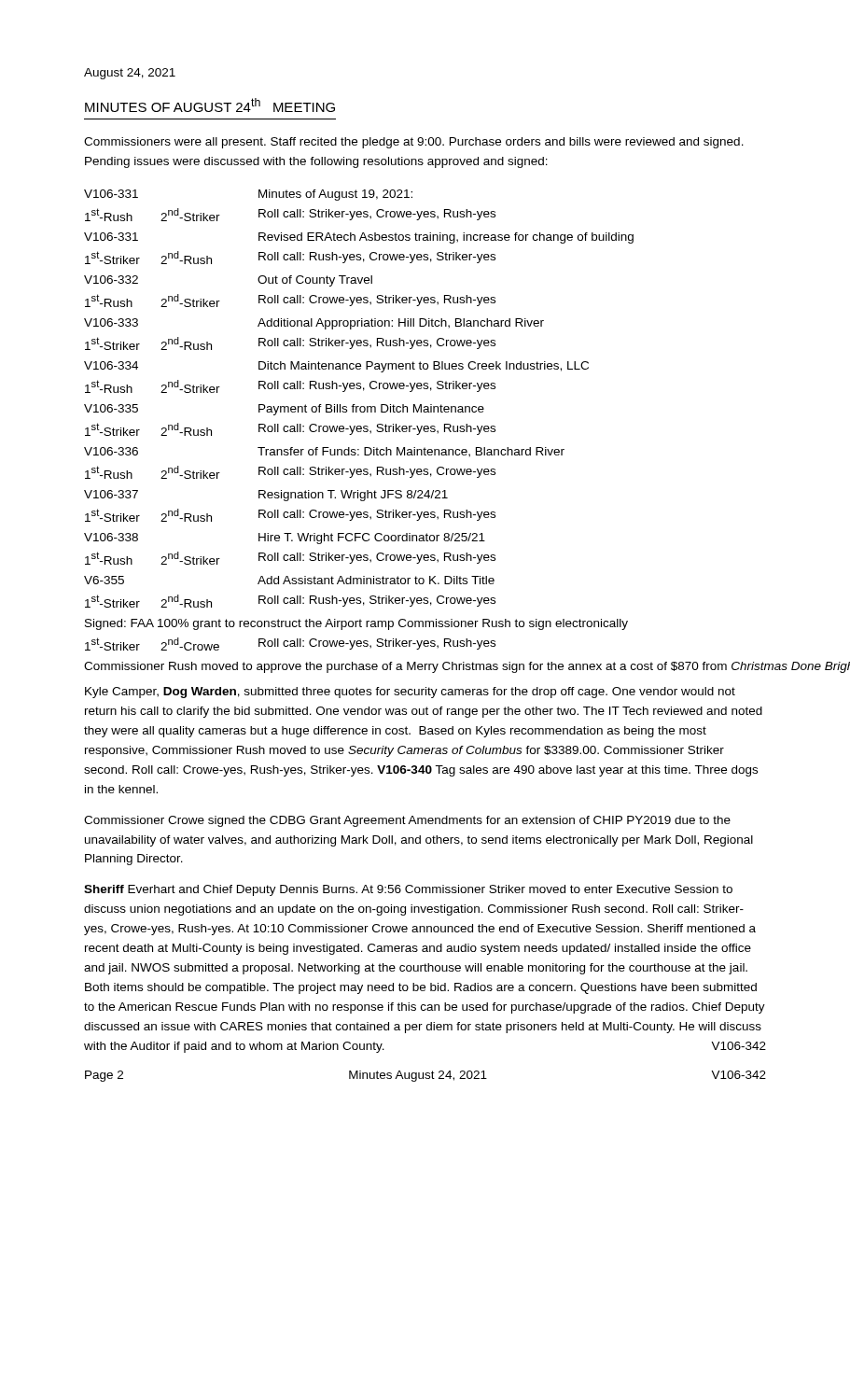850x1400 pixels.
Task: Click on the text block that reads "Kyle Camper, Dog"
Action: (x=423, y=740)
